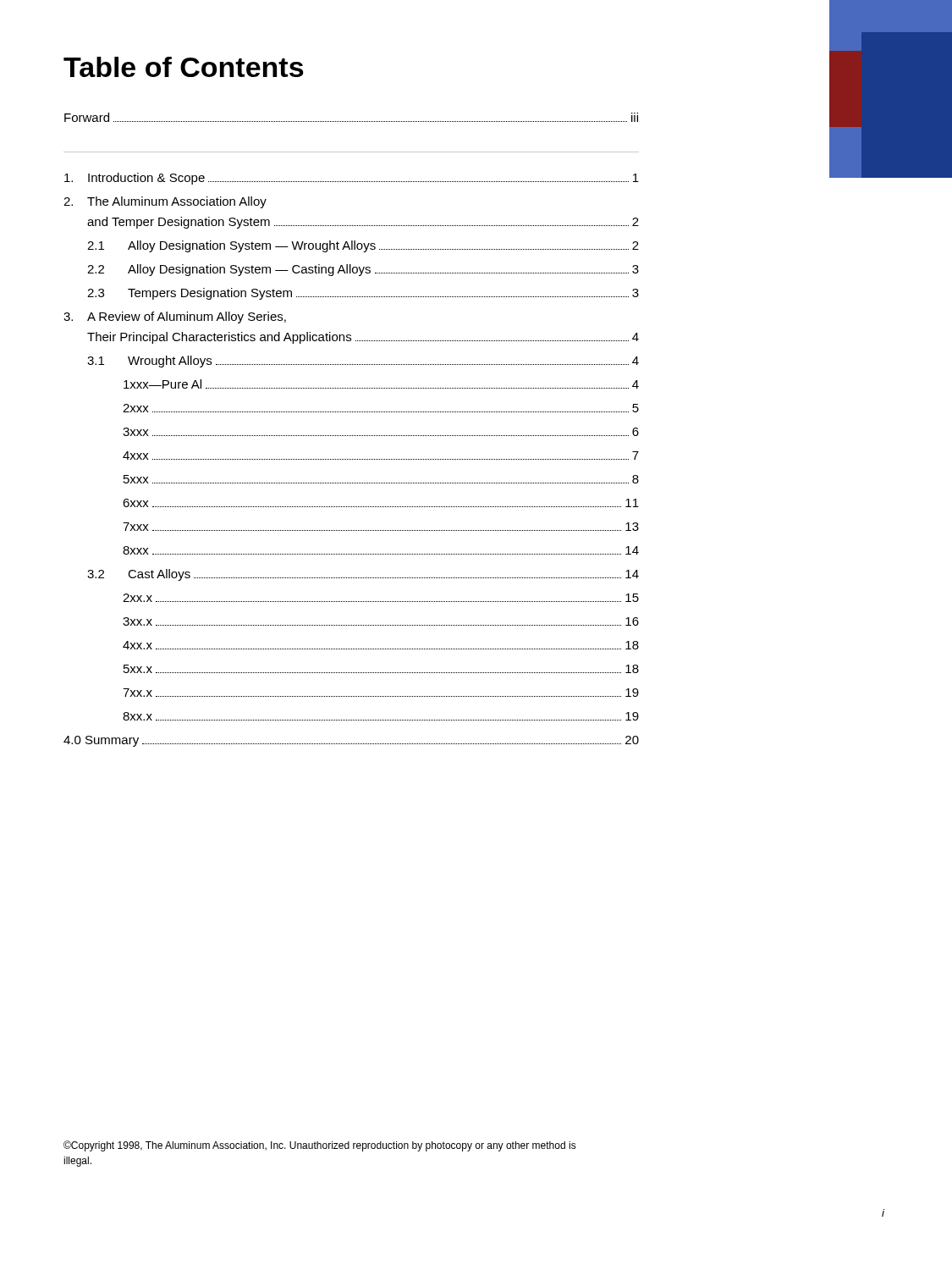
Task: Locate the block of text that opens with "3. A Review of Aluminum Alloy Series, Their"
Action: [x=351, y=327]
